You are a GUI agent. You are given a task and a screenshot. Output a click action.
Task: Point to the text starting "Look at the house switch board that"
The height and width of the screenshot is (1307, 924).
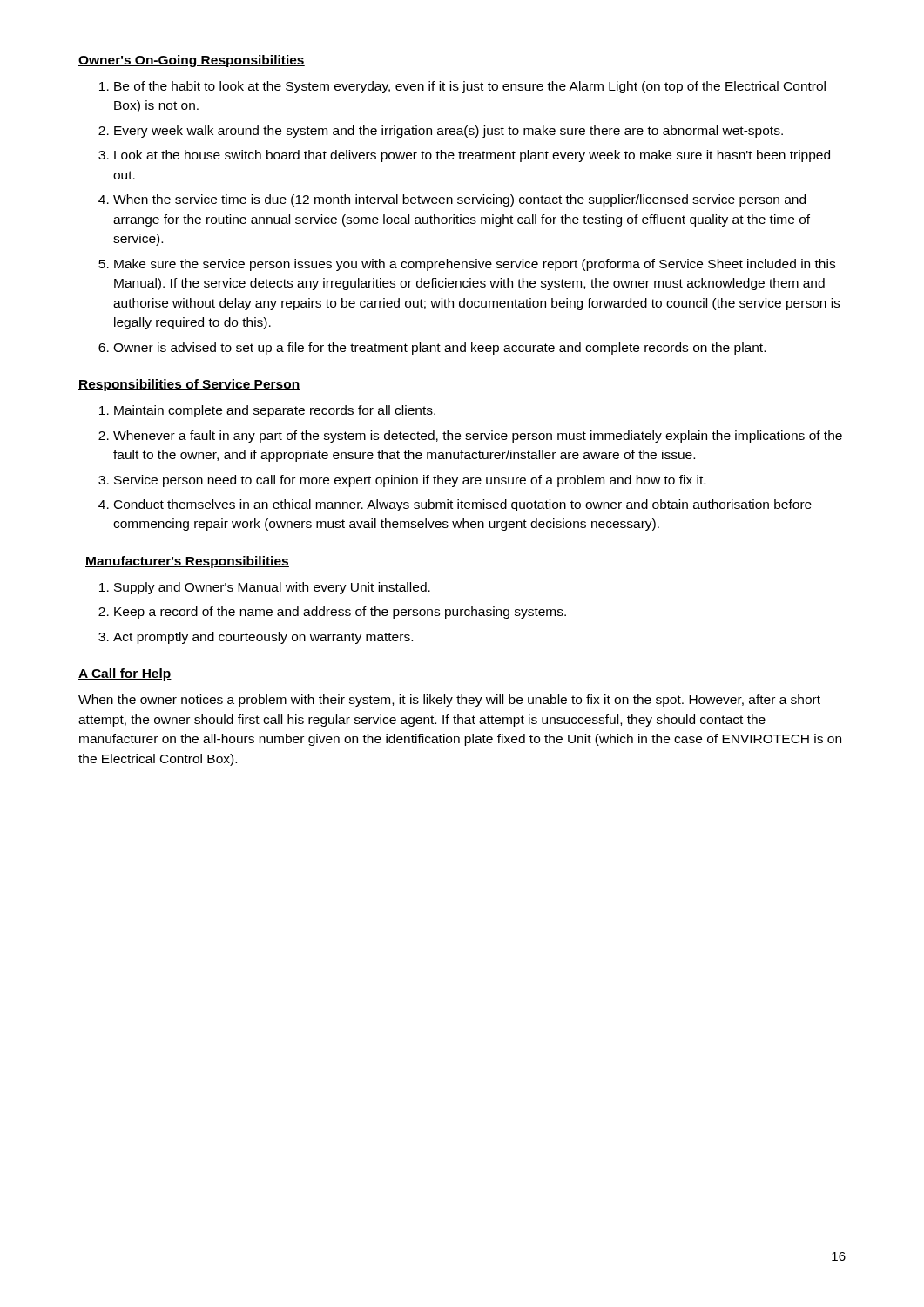[x=472, y=165]
